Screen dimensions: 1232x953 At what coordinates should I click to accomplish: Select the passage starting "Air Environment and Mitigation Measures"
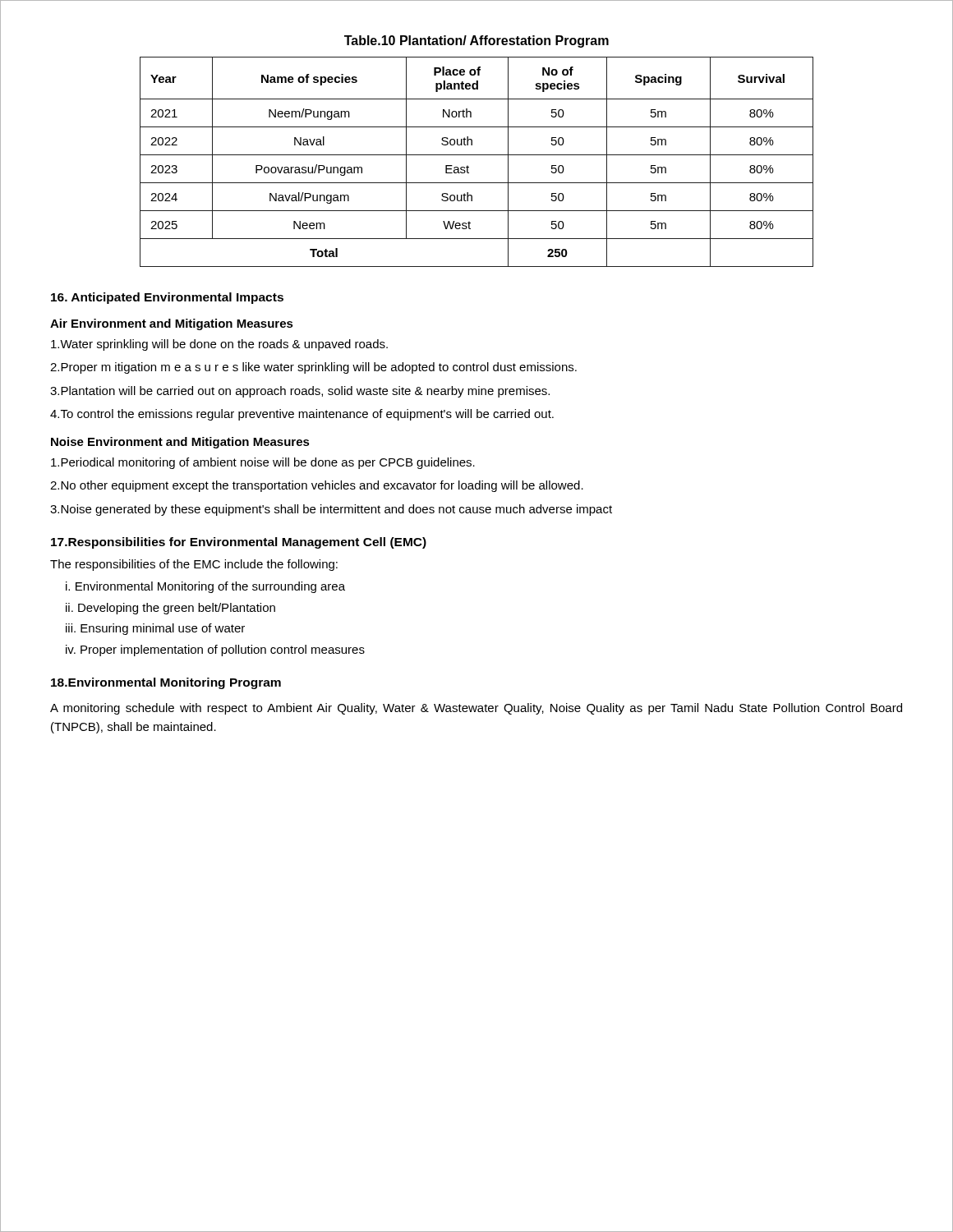172,323
